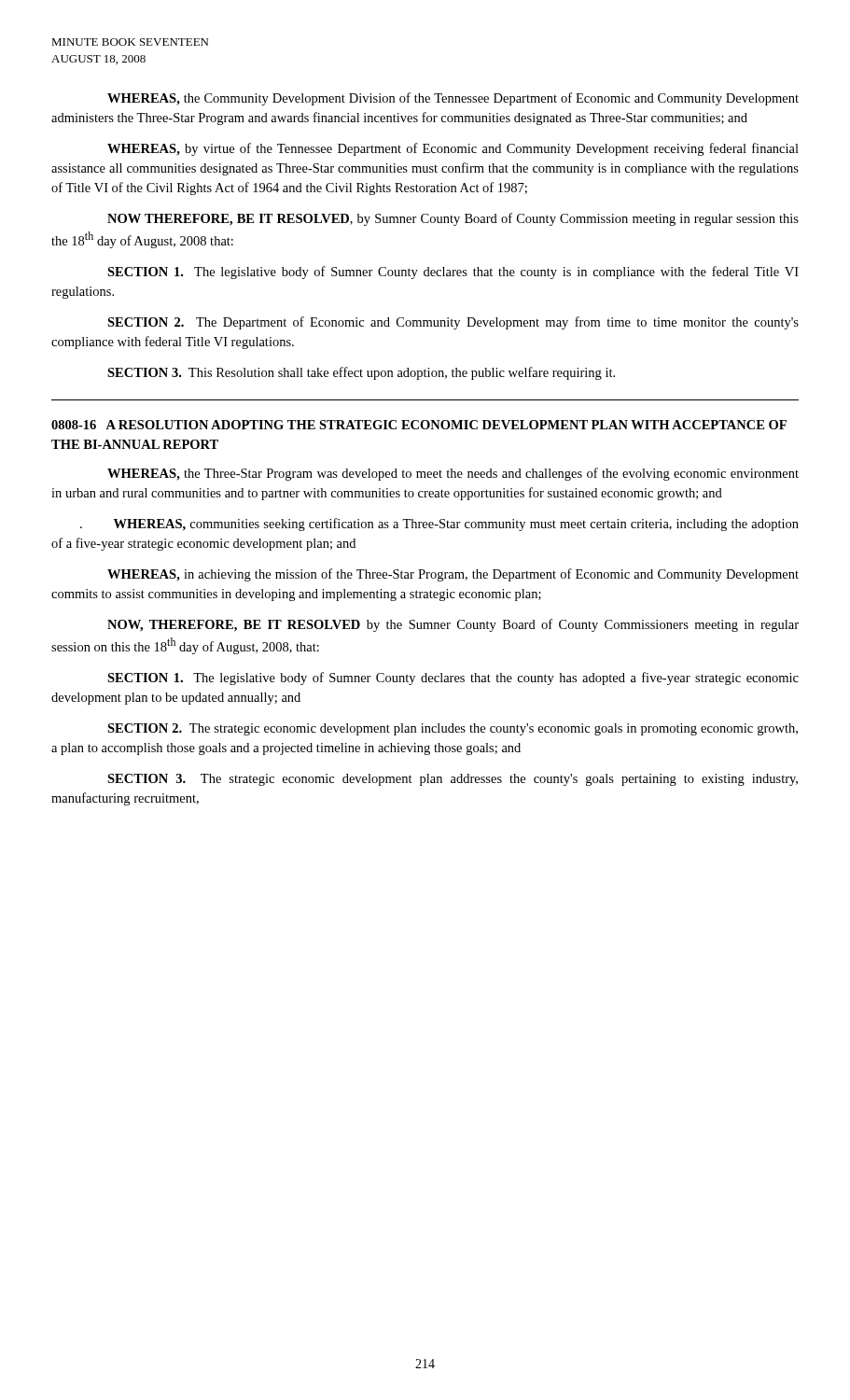Locate the block of text that opens with "NOW THEREFORE, BE IT"
The image size is (850, 1400).
[425, 230]
